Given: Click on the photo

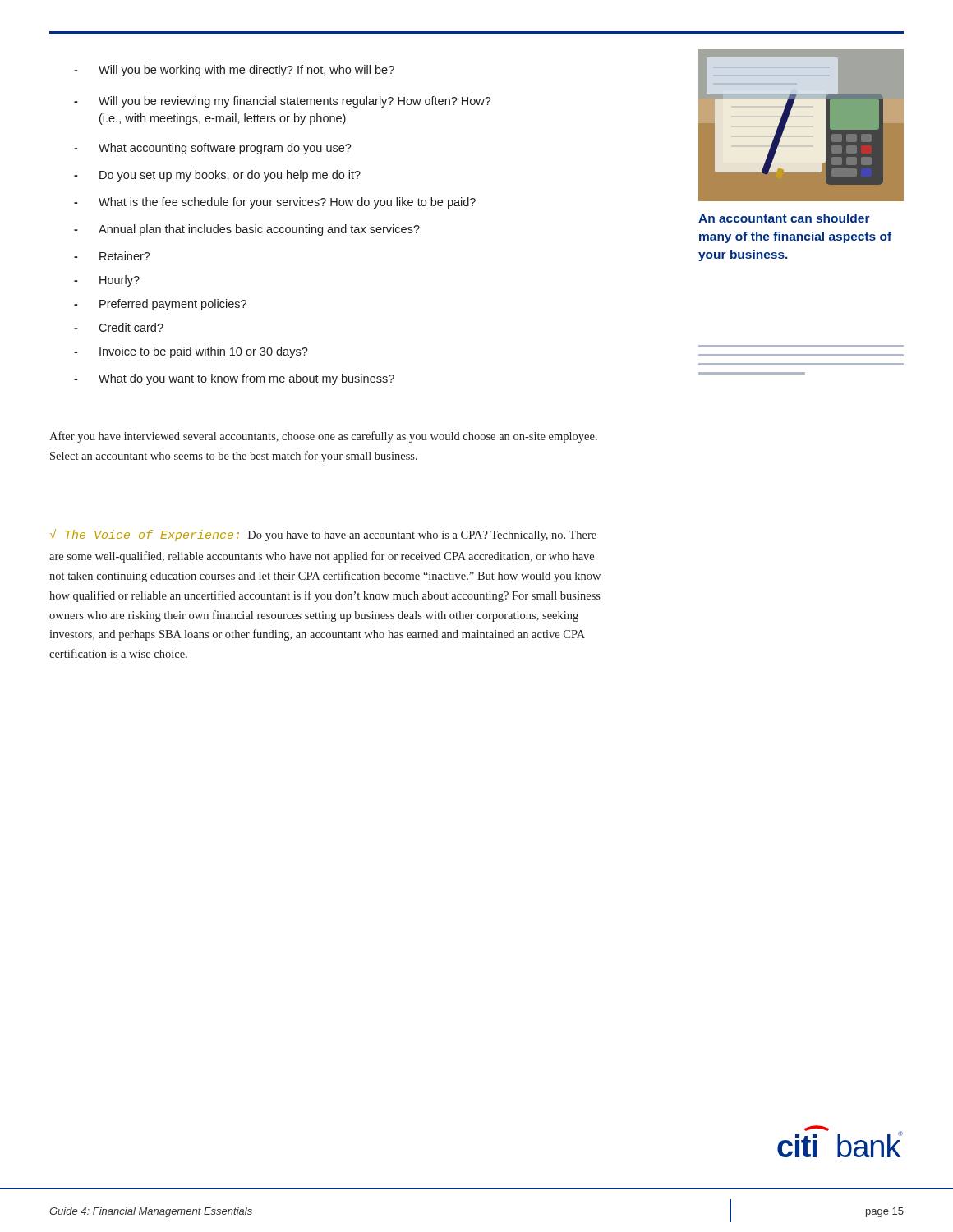Looking at the screenshot, I should coord(801,125).
